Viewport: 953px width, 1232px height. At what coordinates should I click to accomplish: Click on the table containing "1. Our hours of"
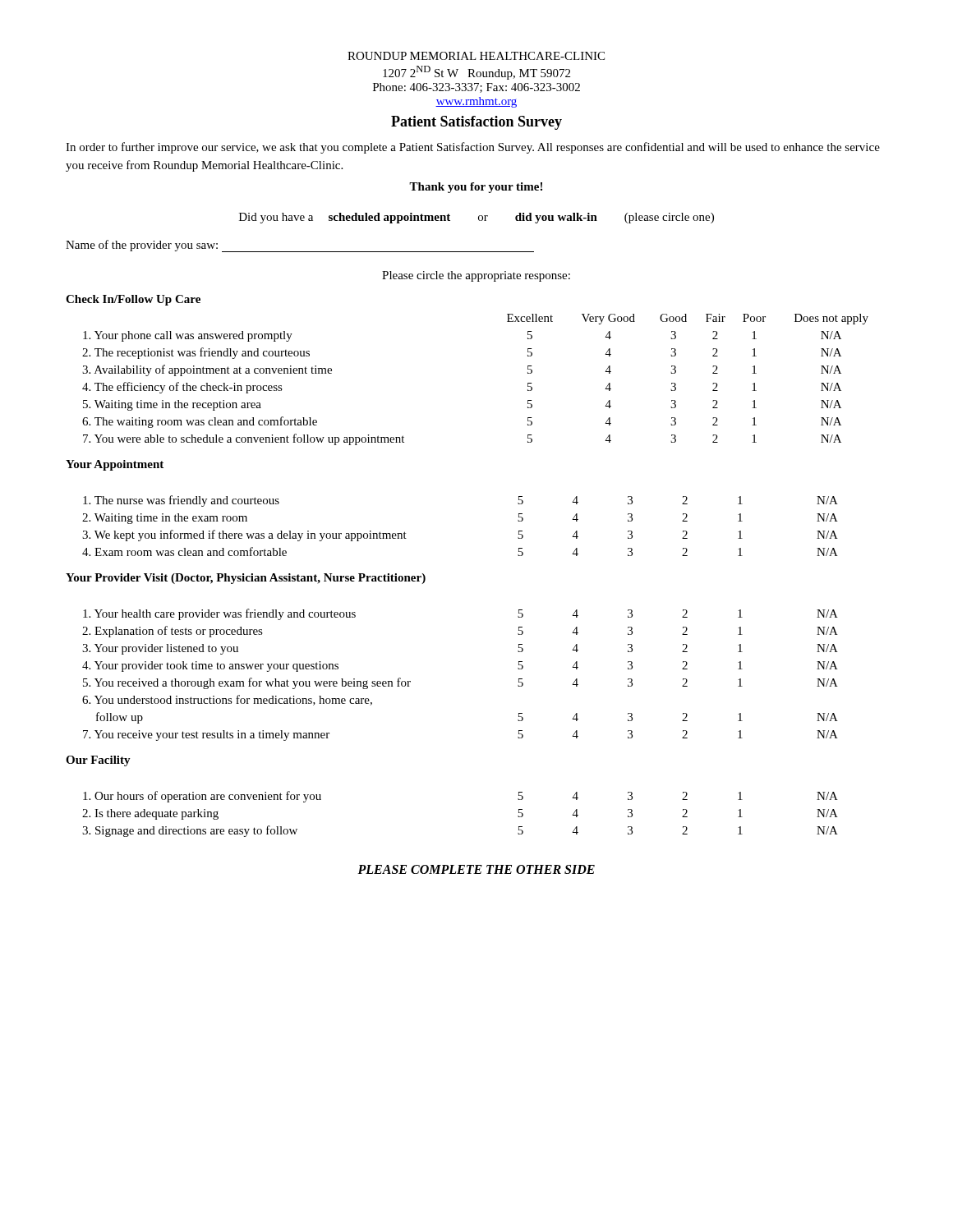(x=476, y=804)
